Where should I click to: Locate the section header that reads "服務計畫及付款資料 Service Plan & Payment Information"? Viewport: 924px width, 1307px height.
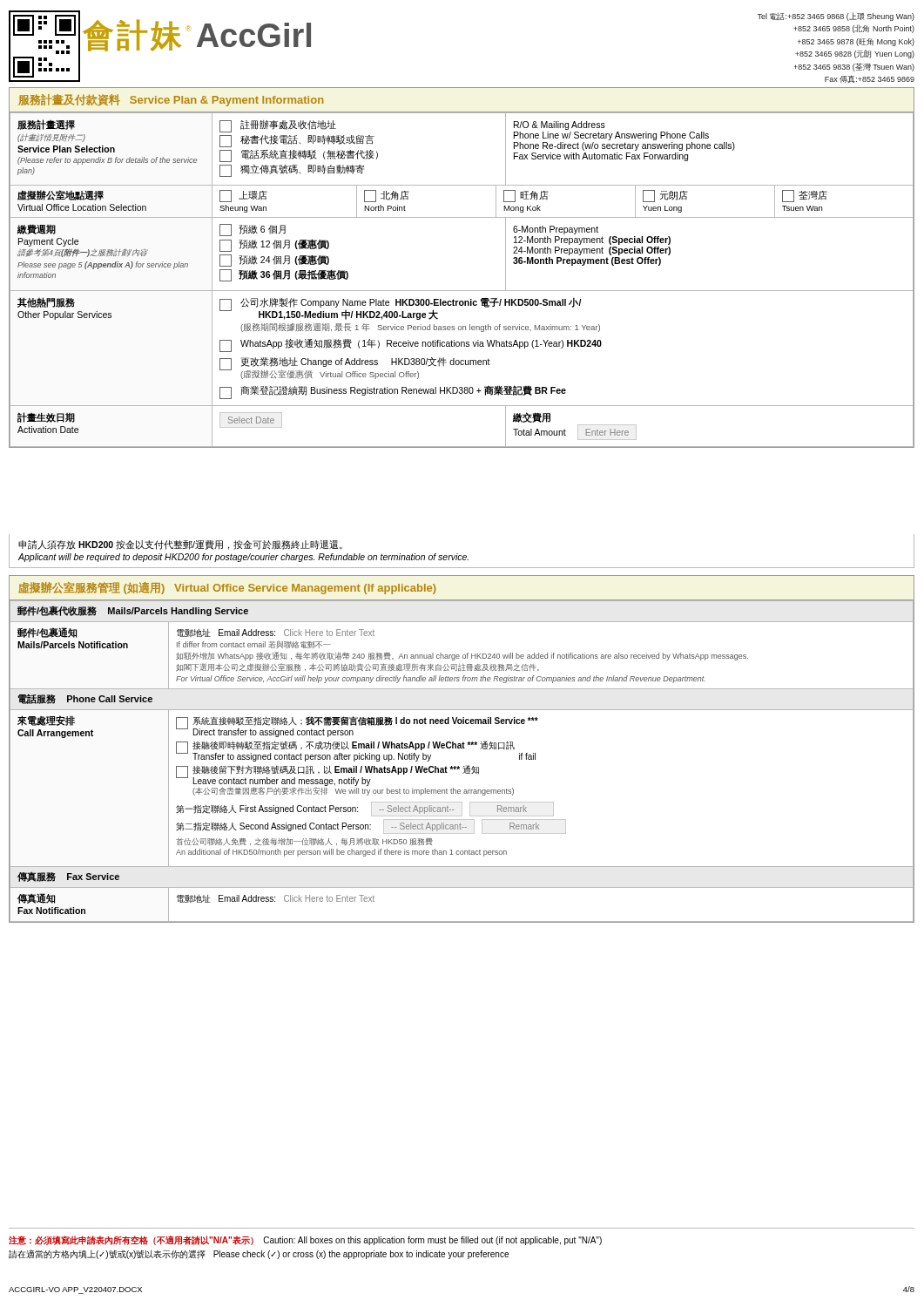click(x=171, y=100)
